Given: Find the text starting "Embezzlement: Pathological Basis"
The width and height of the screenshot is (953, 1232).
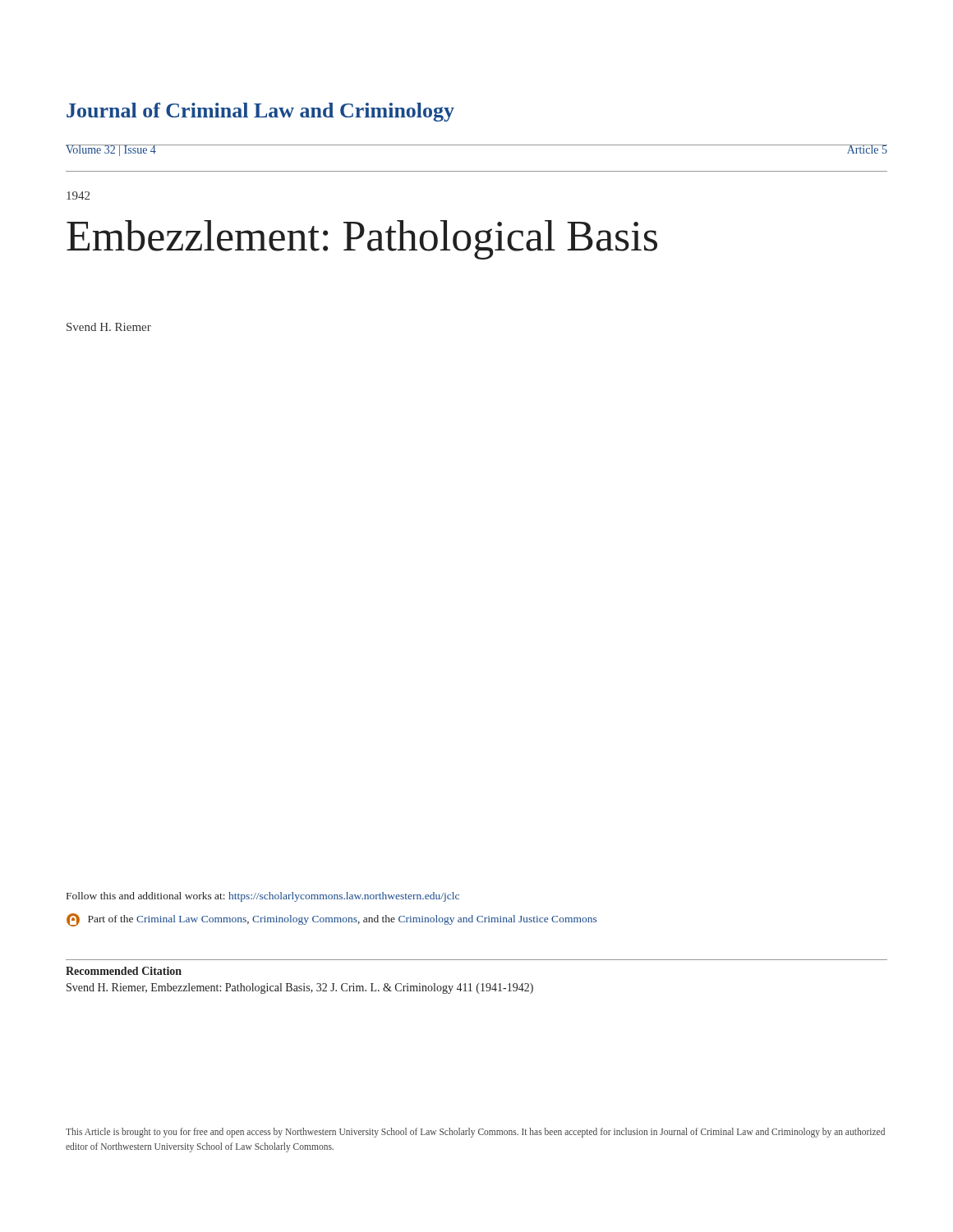Looking at the screenshot, I should [362, 236].
